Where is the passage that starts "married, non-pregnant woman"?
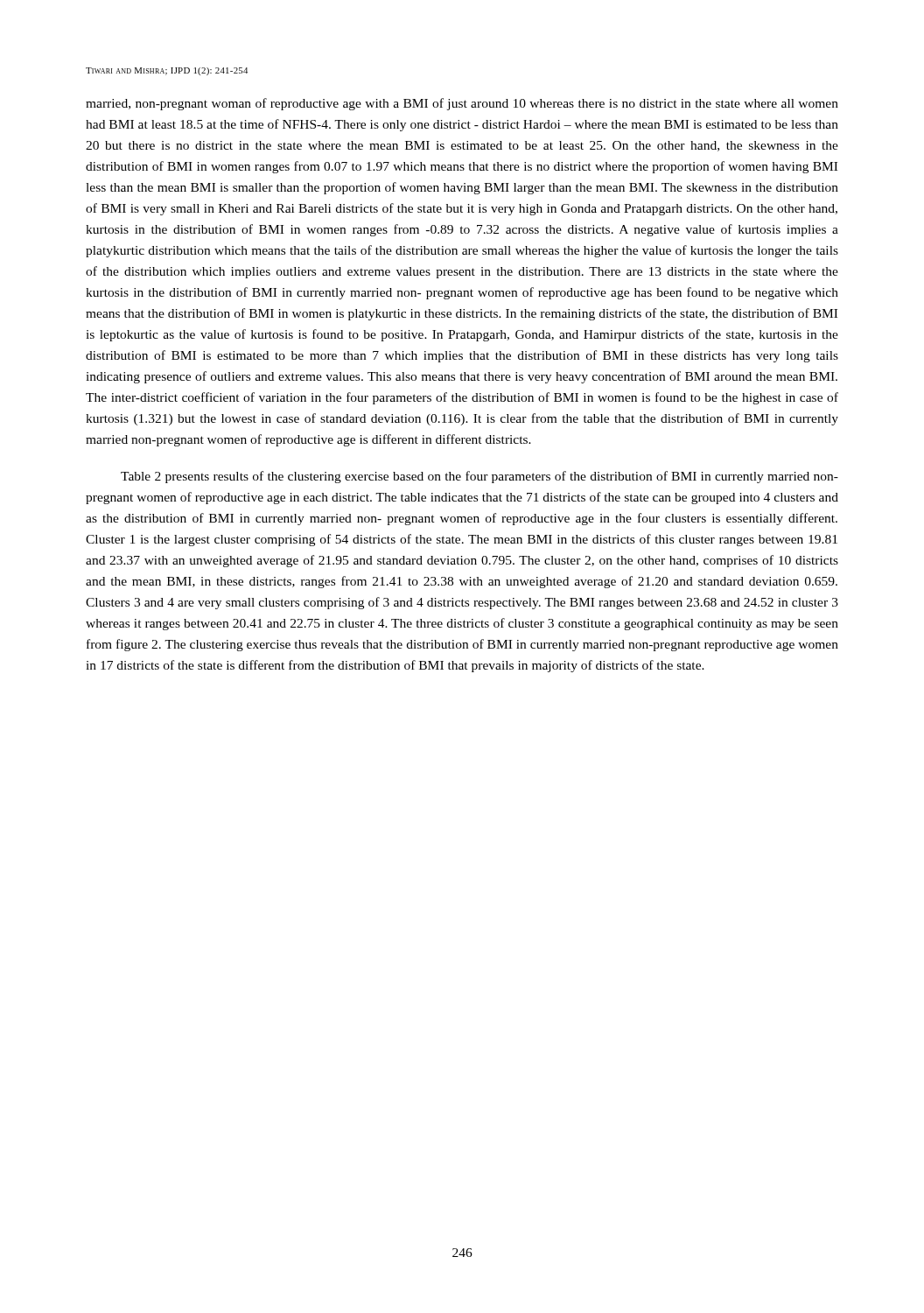The width and height of the screenshot is (924, 1313). (462, 271)
